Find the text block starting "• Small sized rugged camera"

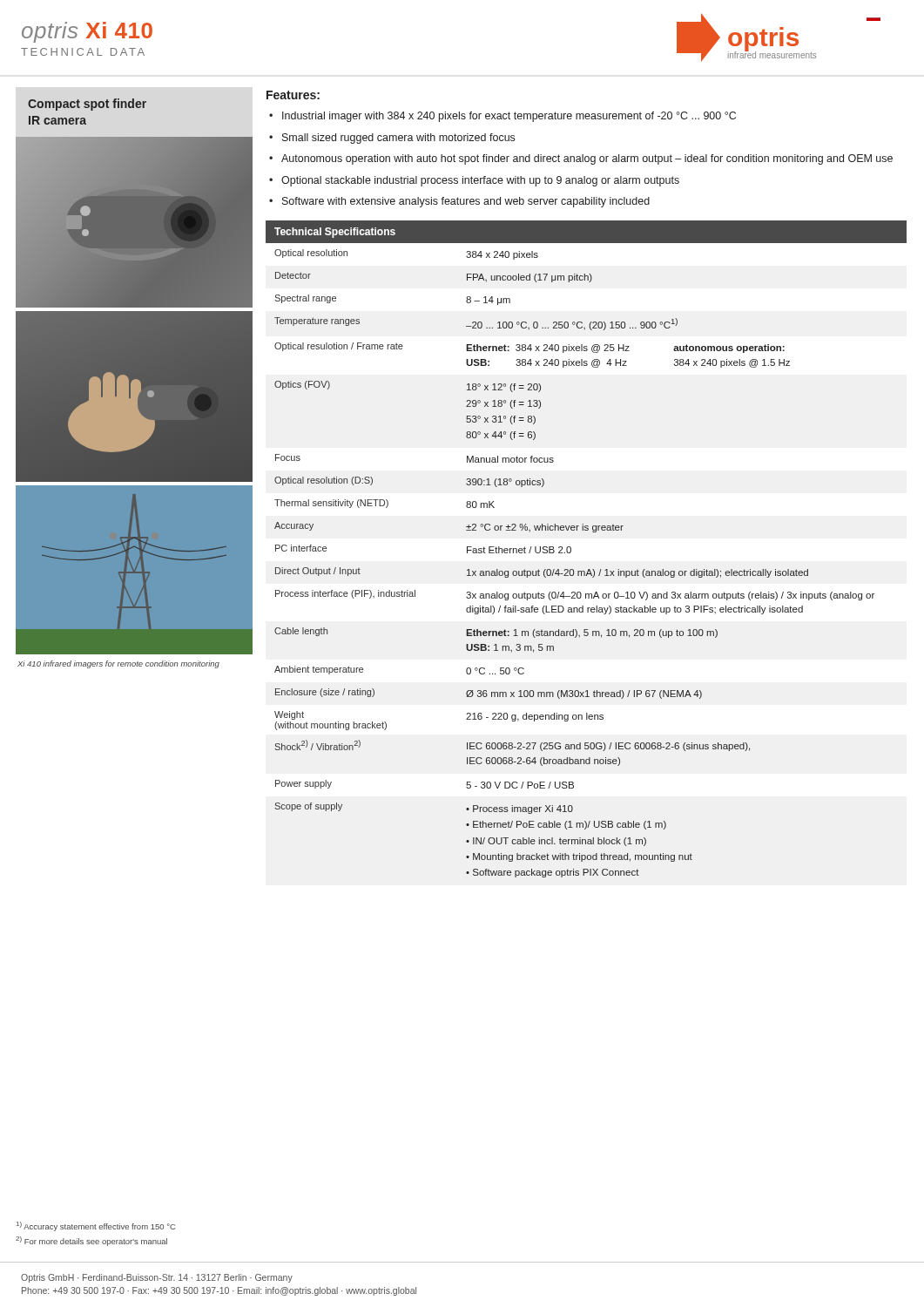[392, 138]
